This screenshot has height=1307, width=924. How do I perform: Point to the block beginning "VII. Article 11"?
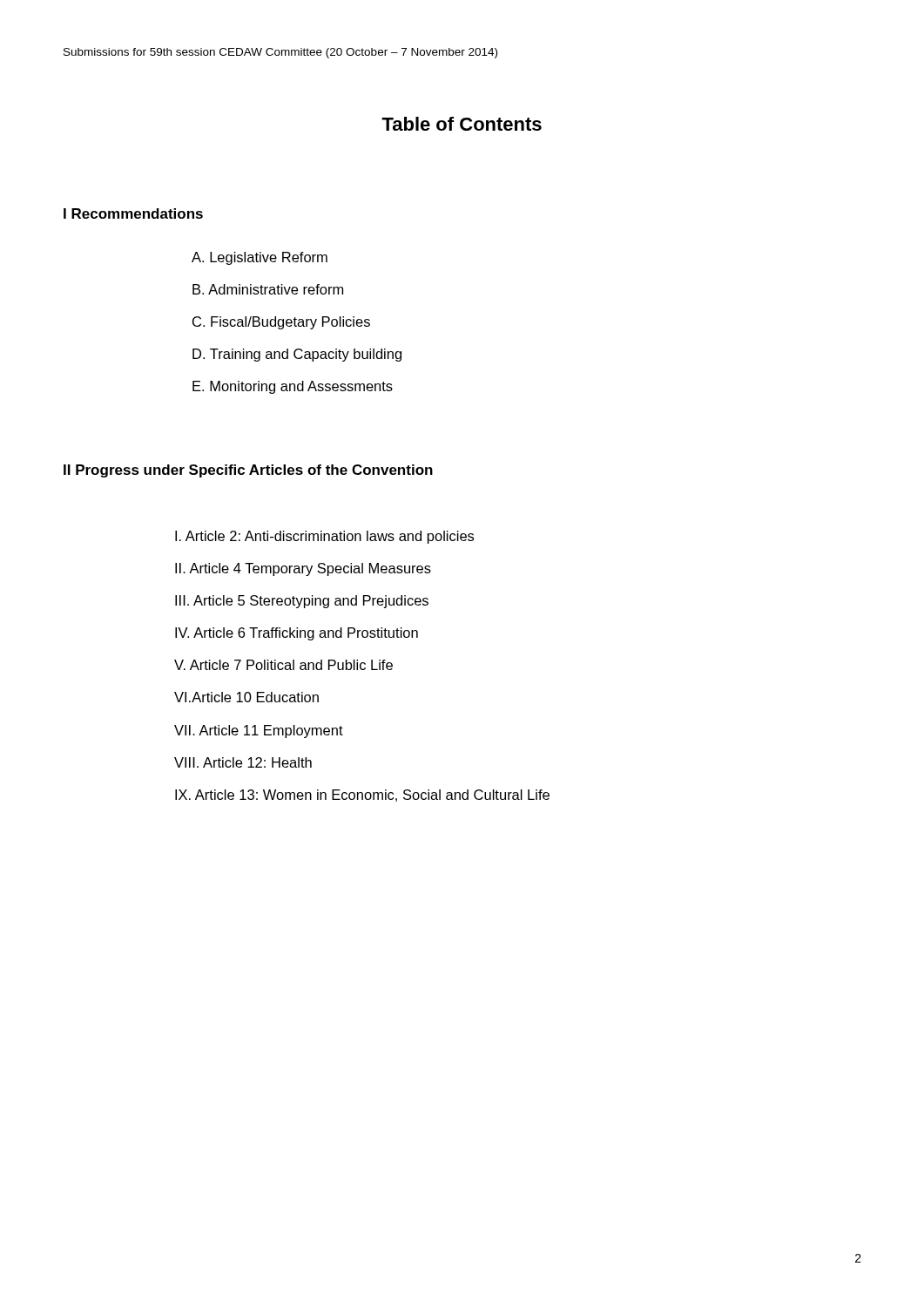pyautogui.click(x=258, y=730)
